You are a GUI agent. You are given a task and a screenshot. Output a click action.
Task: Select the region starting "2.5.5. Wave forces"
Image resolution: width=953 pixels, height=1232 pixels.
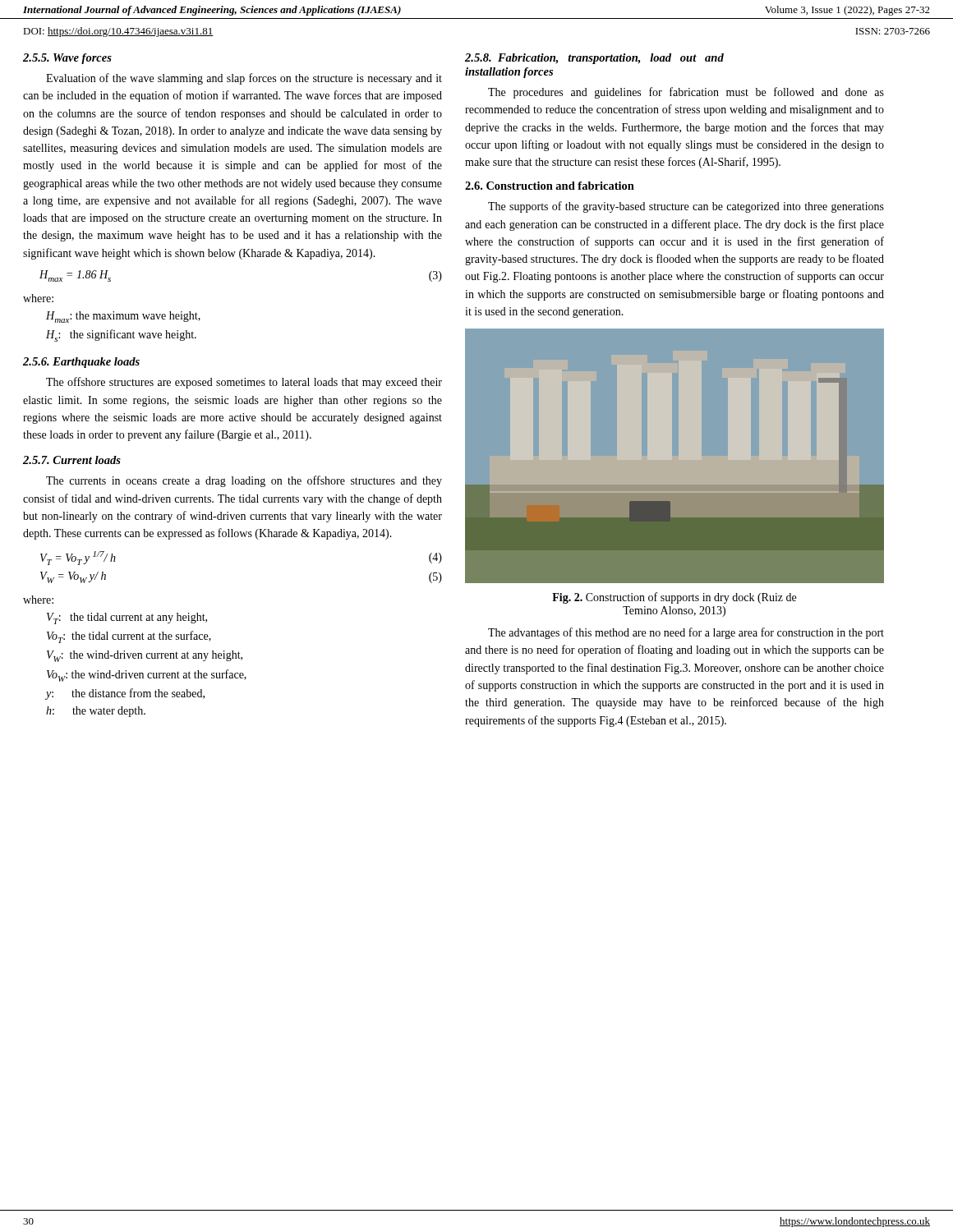click(x=67, y=57)
